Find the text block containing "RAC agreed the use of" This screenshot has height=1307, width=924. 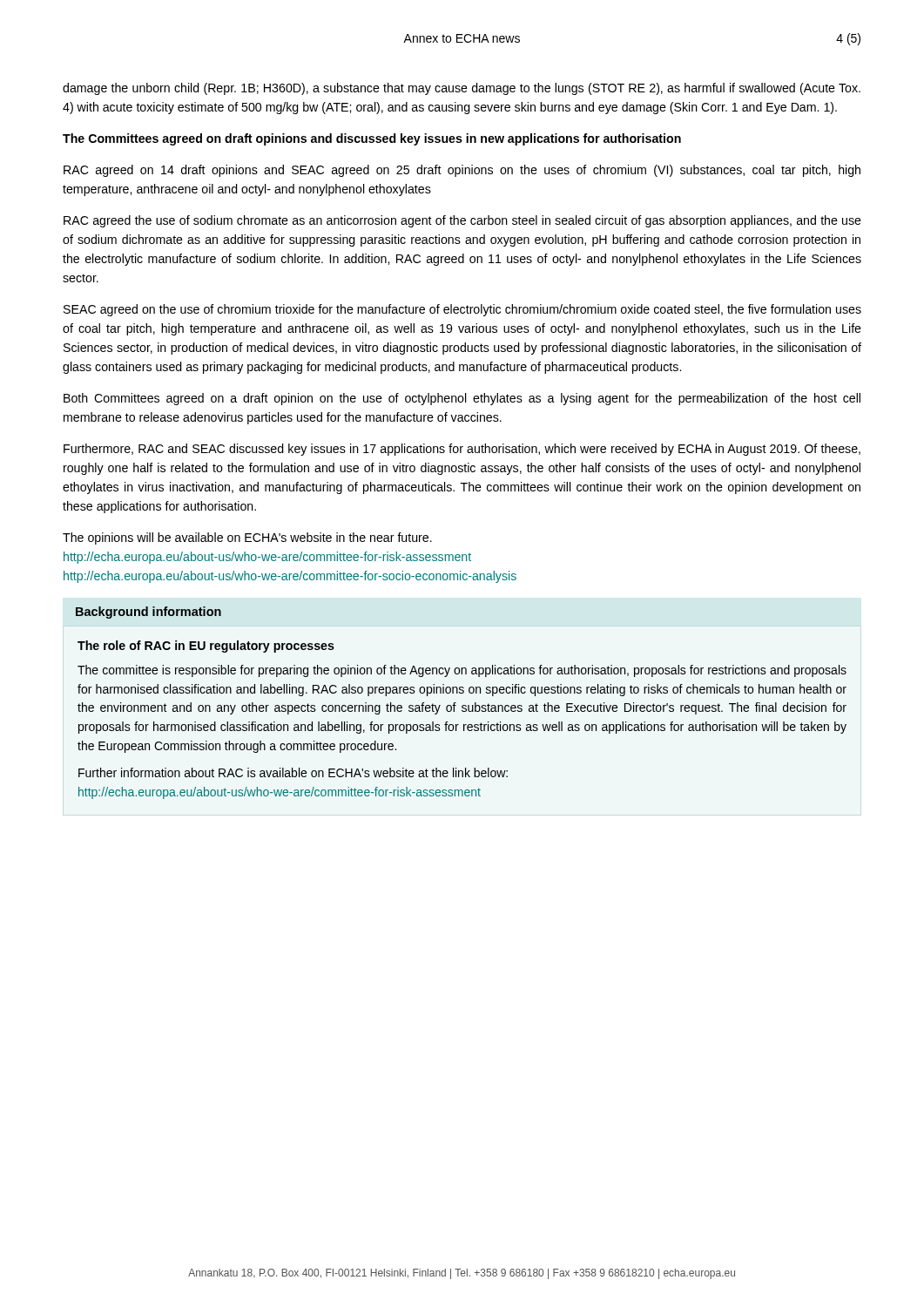coord(462,249)
